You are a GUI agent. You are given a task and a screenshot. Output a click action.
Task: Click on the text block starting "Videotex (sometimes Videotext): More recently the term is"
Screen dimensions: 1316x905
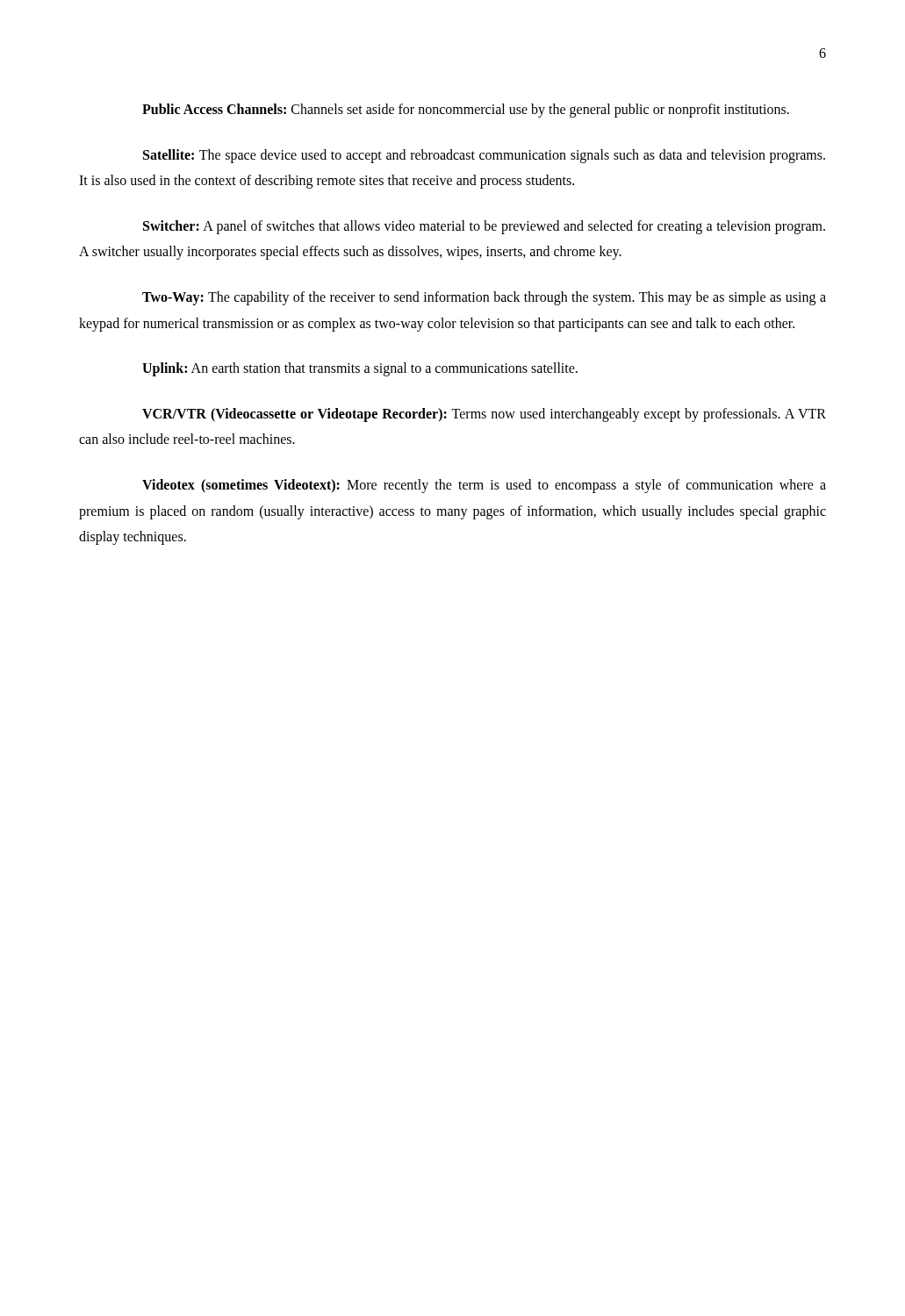[x=452, y=511]
